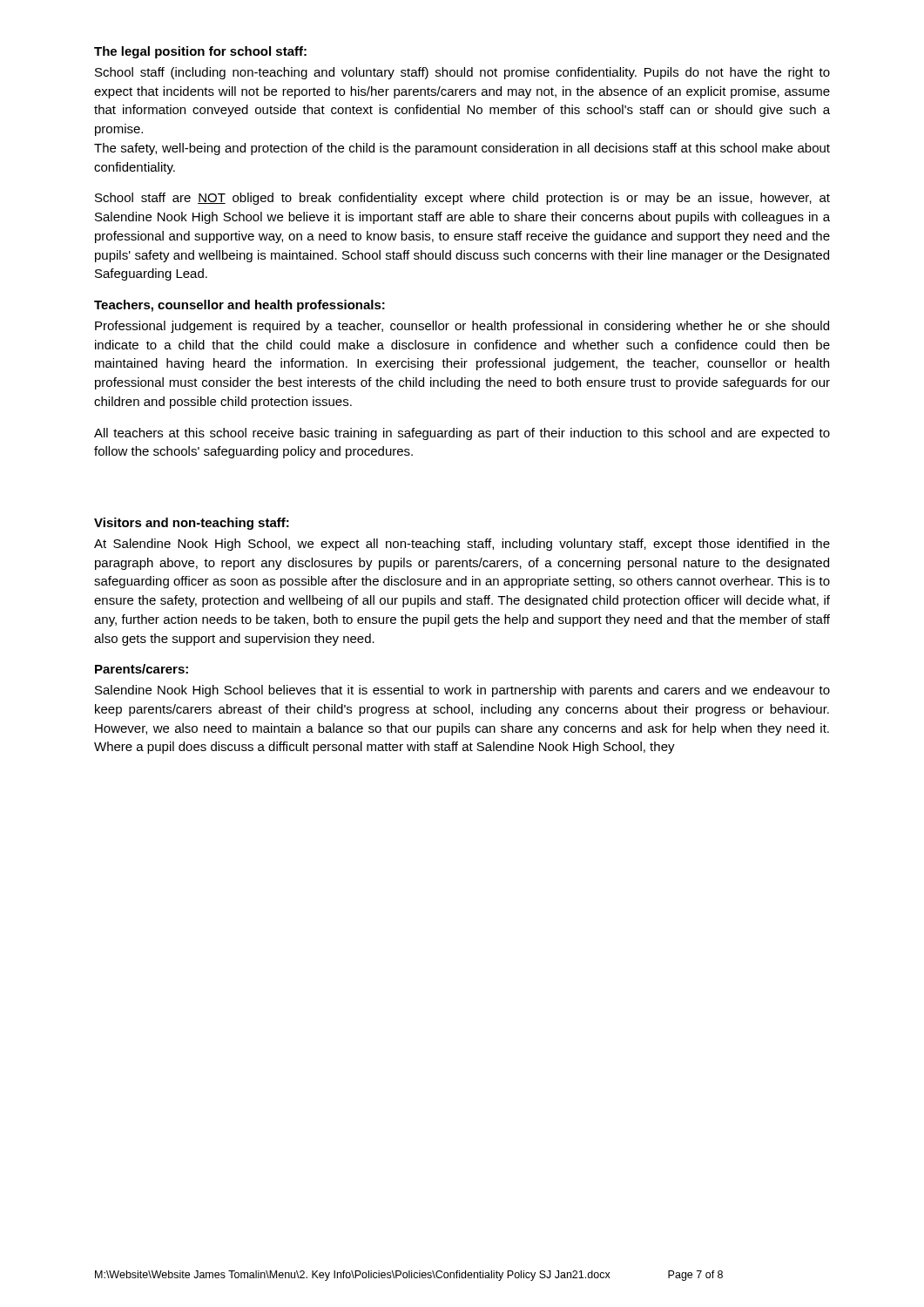The image size is (924, 1307).
Task: Locate the block starting "School staff are NOT"
Action: coord(462,235)
